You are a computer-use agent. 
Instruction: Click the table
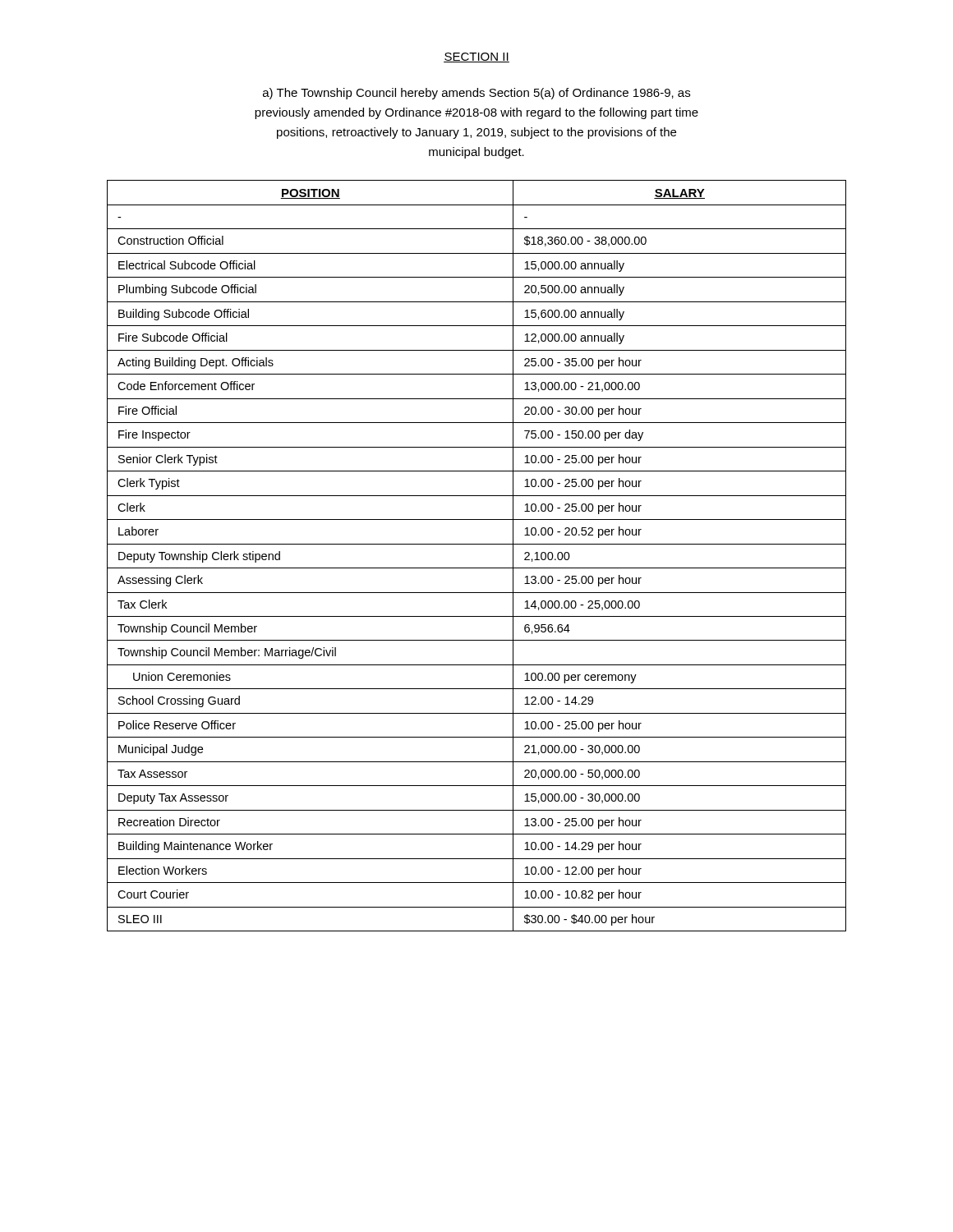pos(476,556)
